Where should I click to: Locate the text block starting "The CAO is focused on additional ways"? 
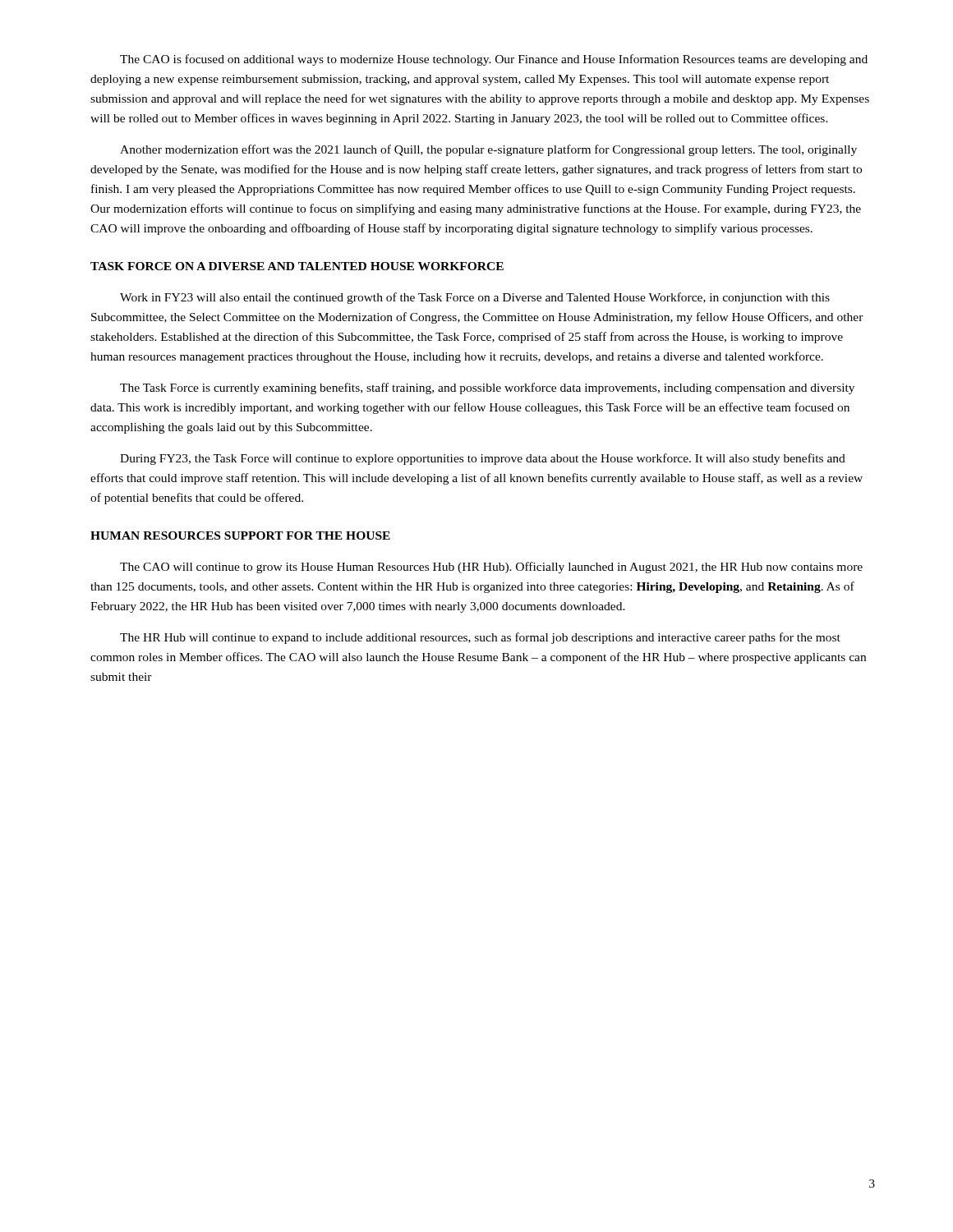point(483,89)
